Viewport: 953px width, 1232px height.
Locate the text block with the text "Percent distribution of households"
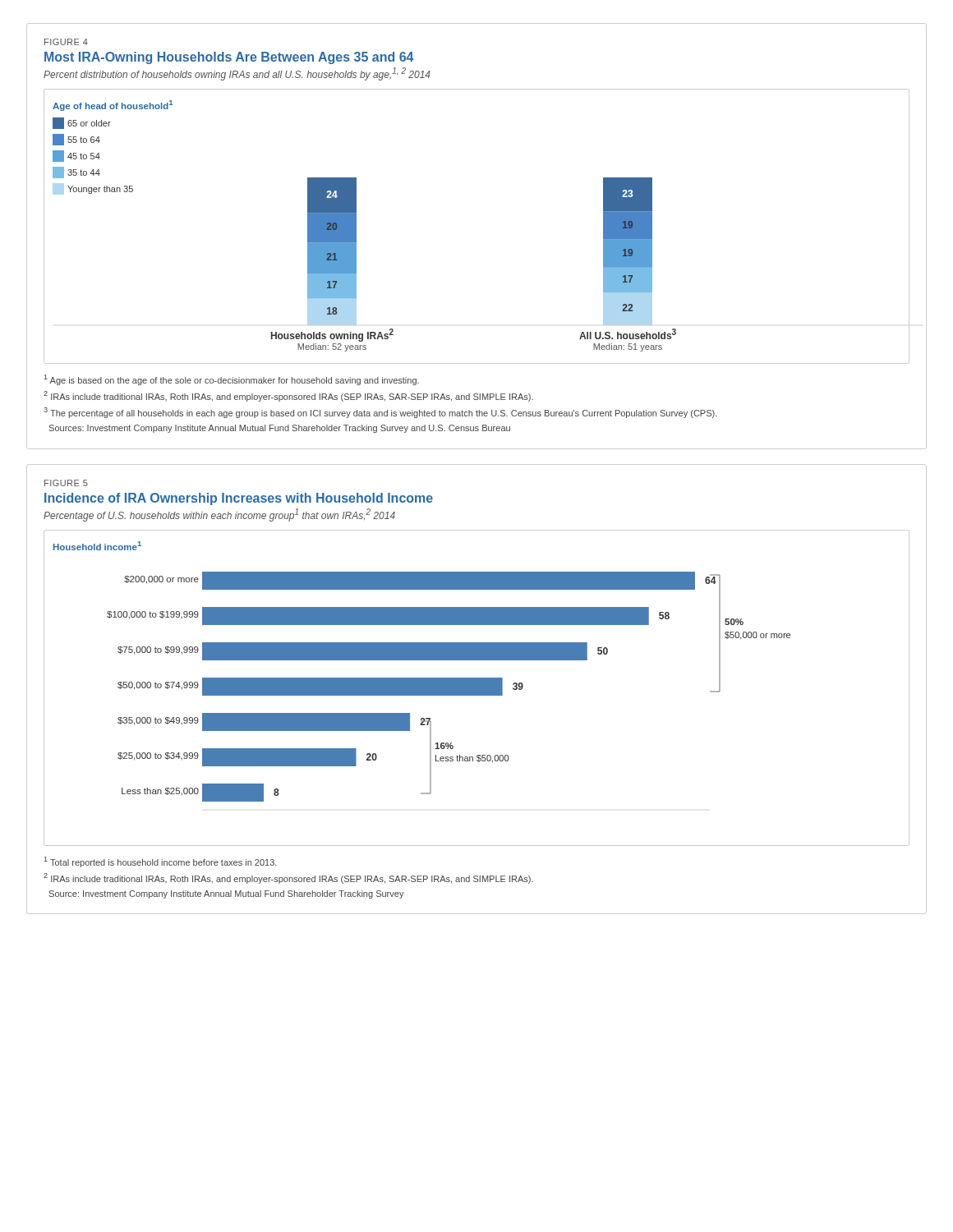click(237, 73)
